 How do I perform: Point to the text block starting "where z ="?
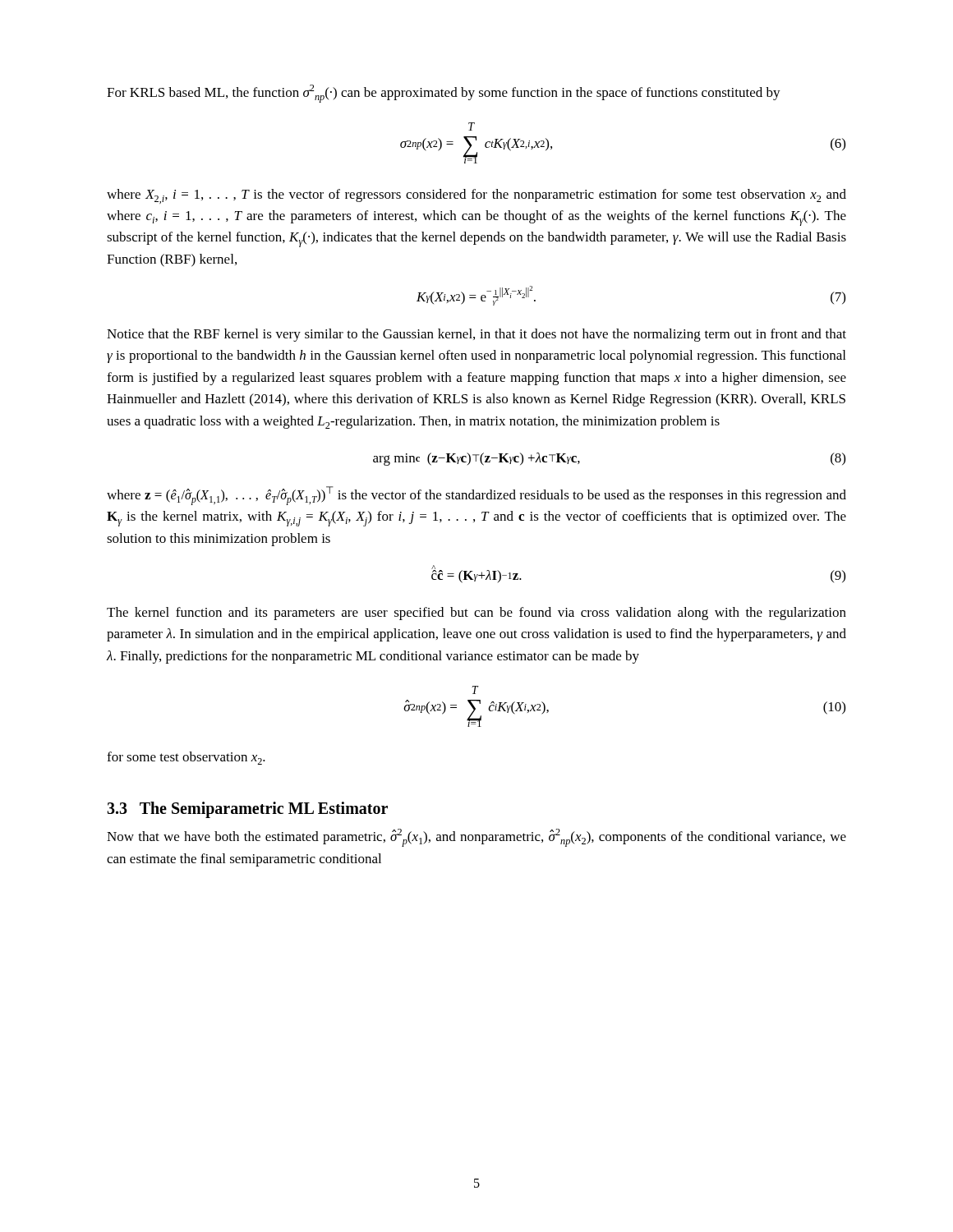pos(476,515)
